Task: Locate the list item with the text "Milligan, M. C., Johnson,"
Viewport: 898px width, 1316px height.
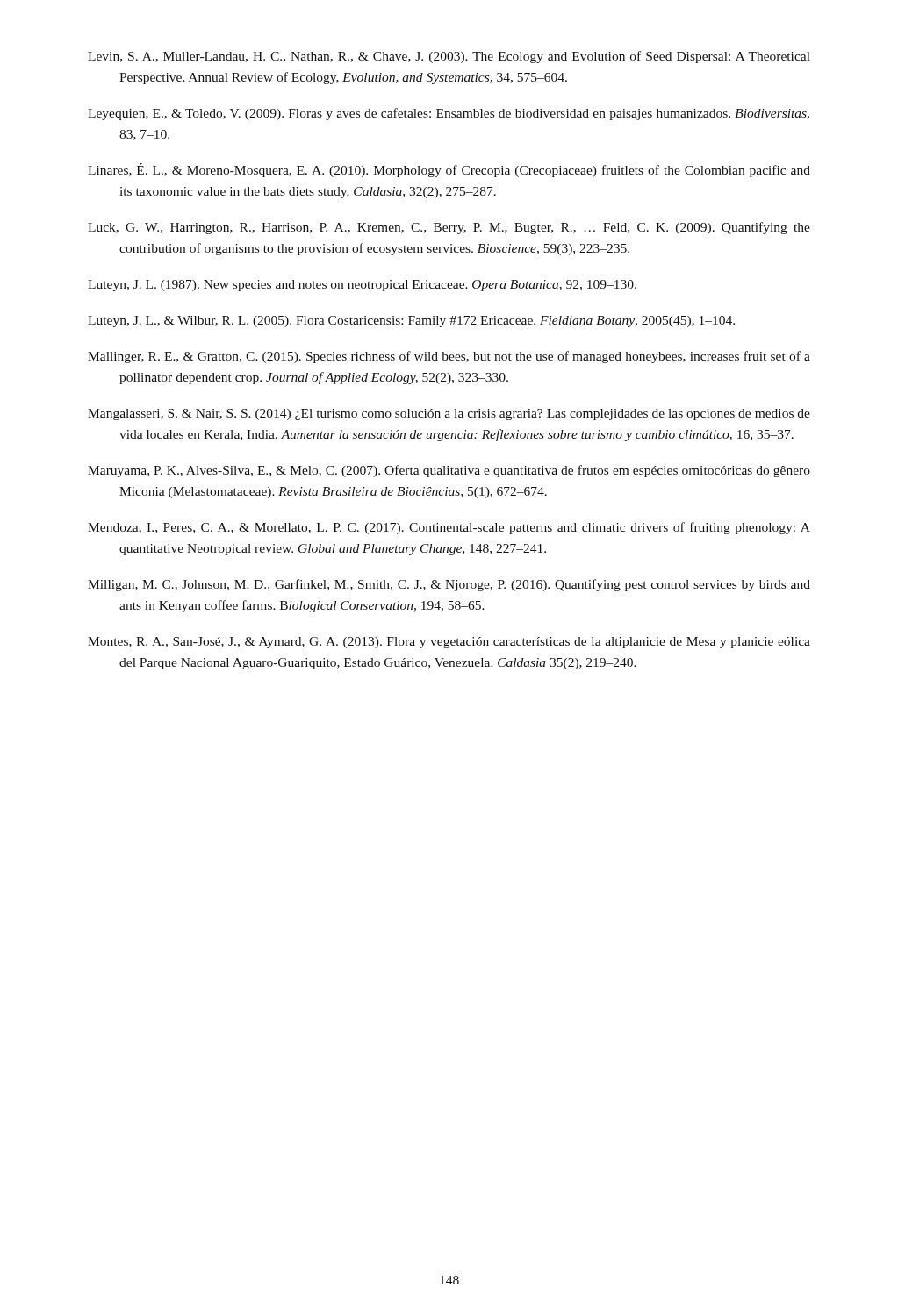Action: coord(449,595)
